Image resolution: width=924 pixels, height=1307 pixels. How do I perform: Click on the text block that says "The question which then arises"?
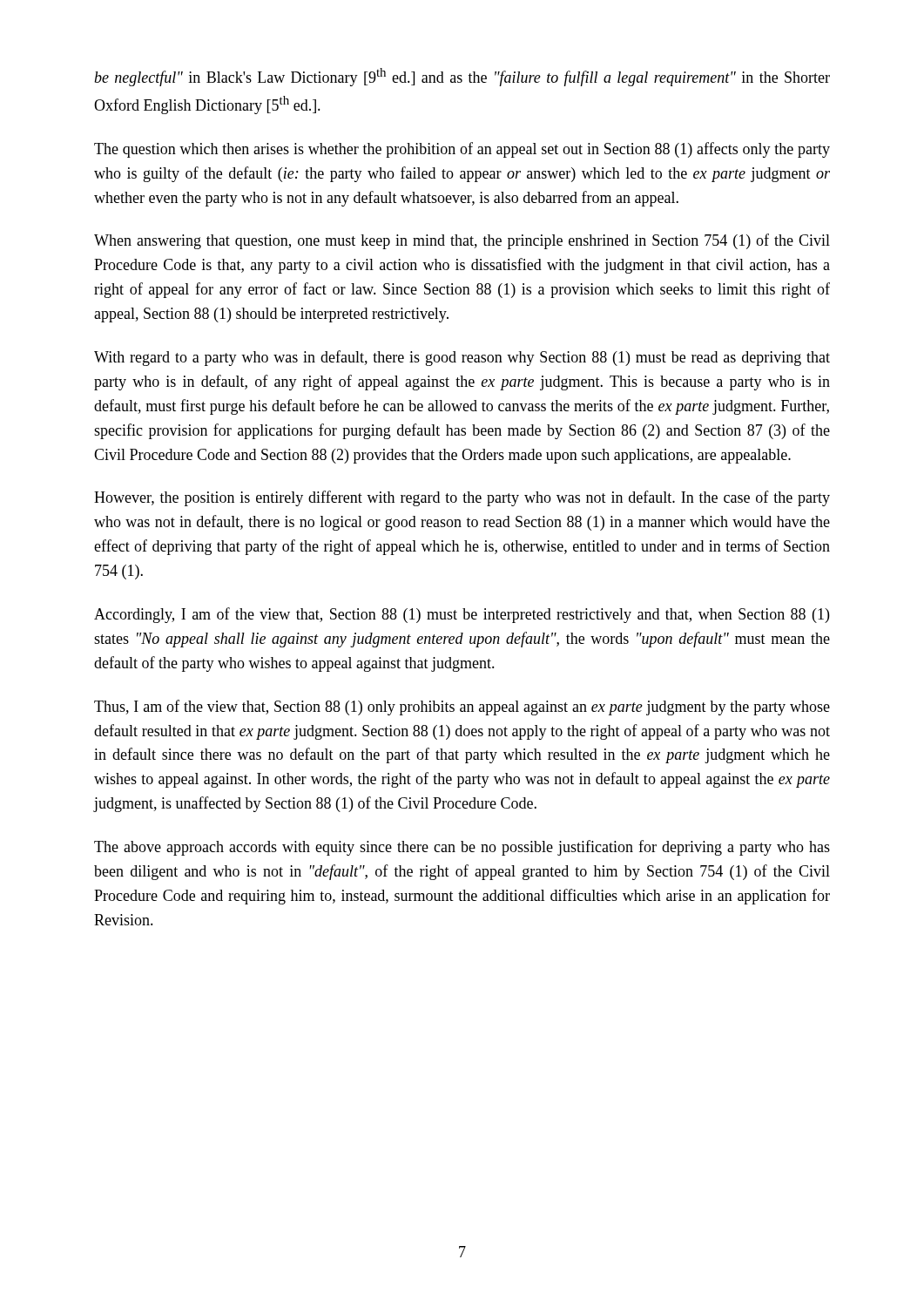point(462,173)
